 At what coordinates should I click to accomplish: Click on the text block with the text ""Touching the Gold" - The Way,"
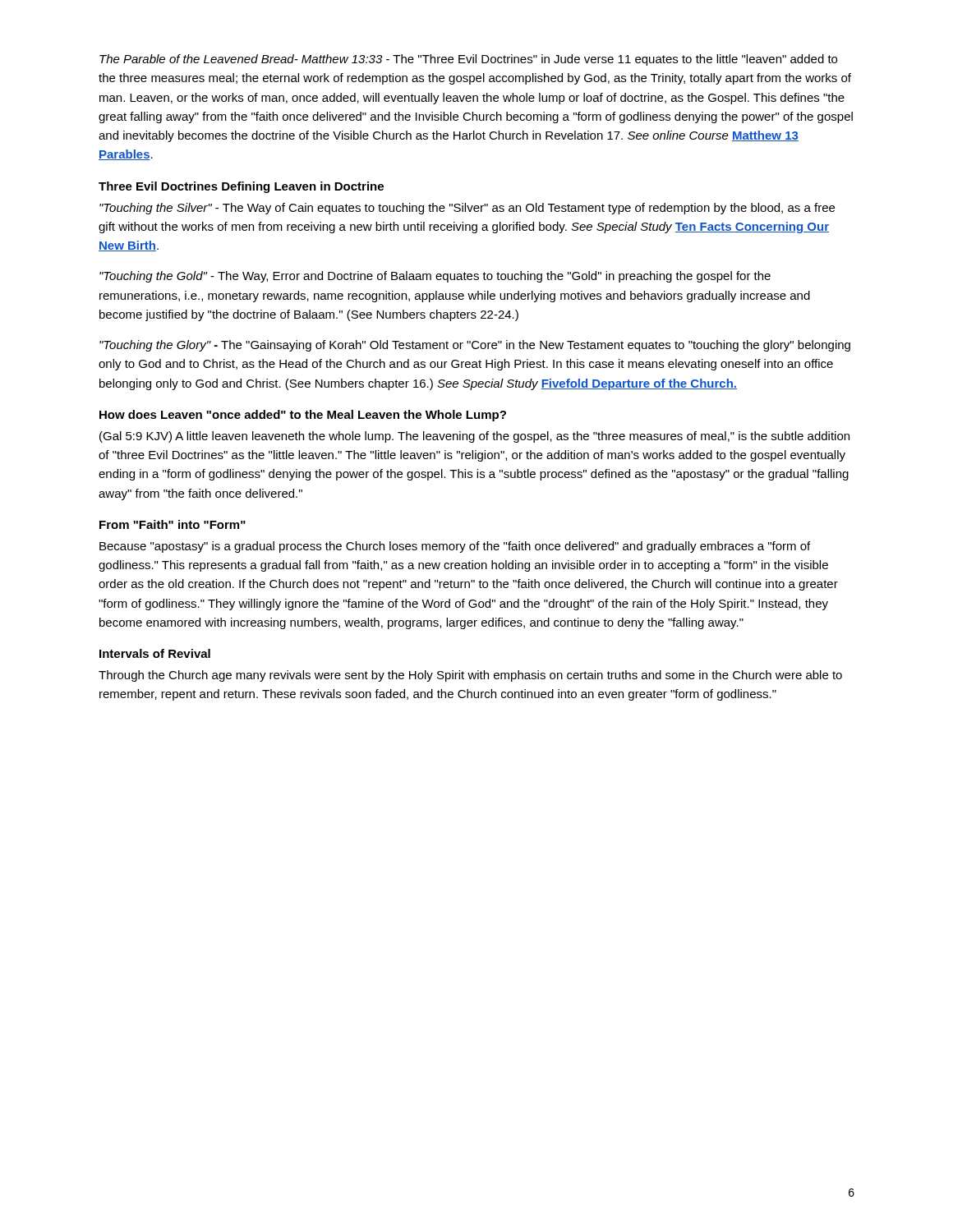454,295
